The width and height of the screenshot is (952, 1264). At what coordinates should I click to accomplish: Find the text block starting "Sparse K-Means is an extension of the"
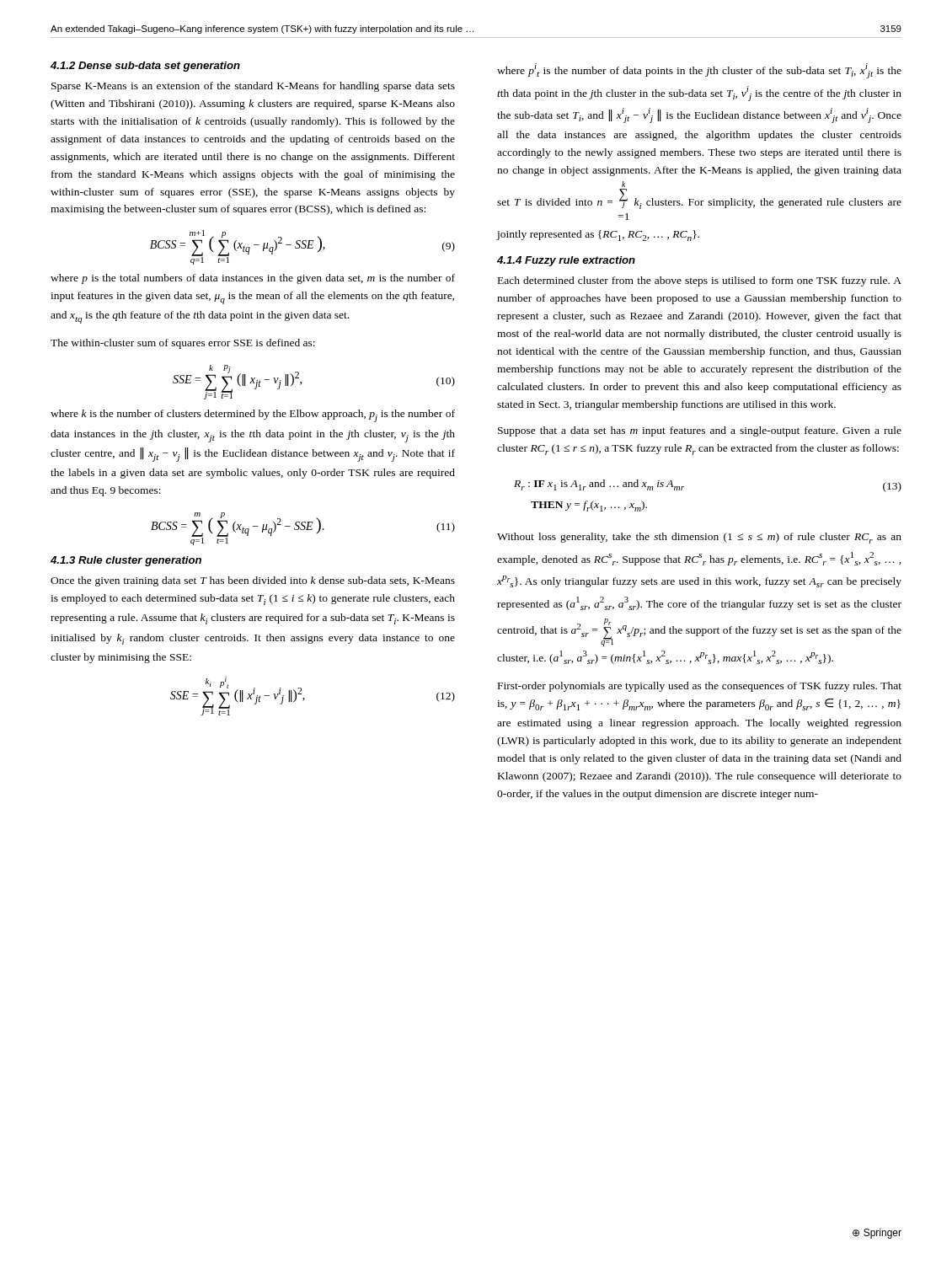[x=253, y=147]
